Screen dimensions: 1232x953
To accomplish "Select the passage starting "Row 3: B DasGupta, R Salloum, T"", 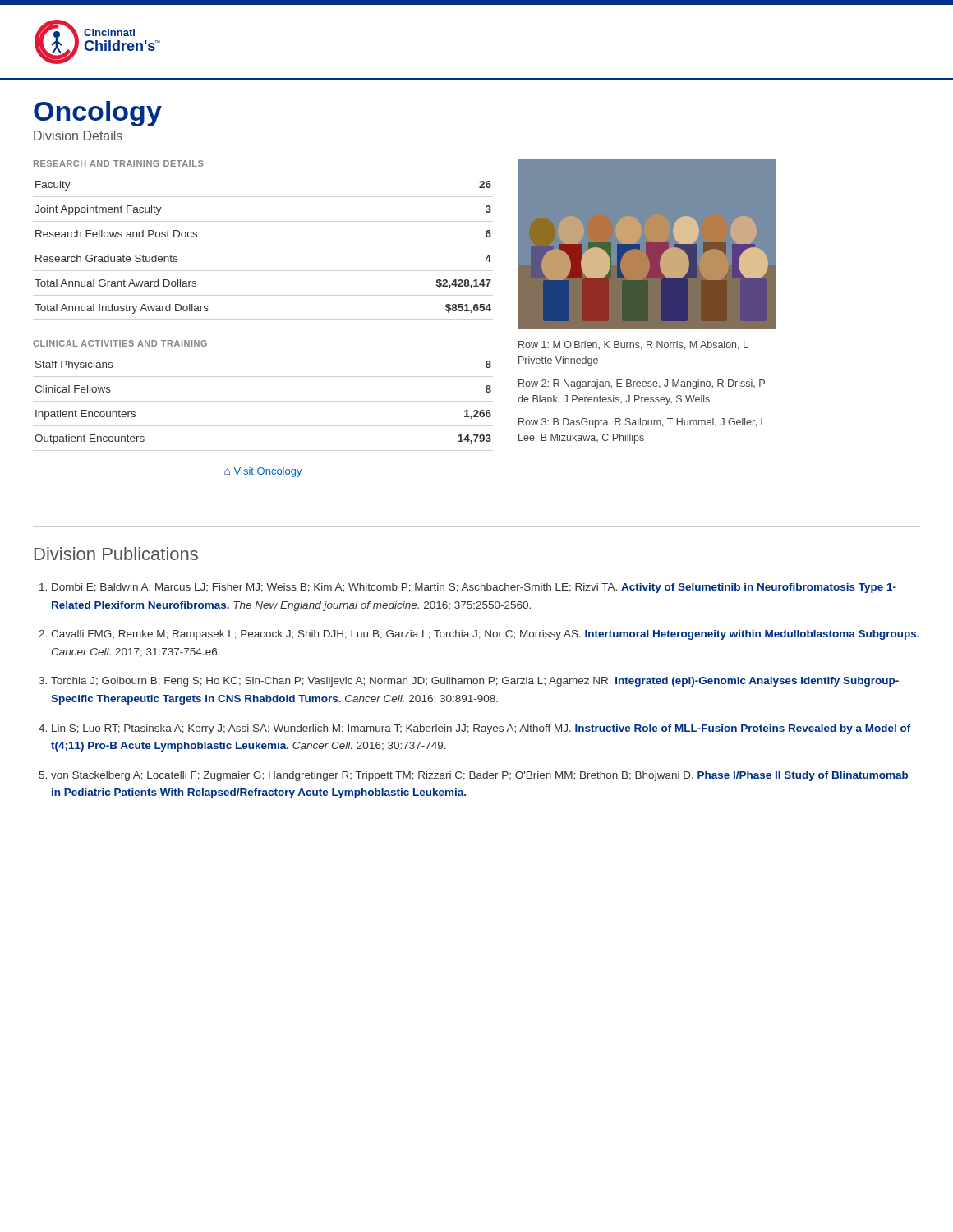I will pyautogui.click(x=642, y=430).
